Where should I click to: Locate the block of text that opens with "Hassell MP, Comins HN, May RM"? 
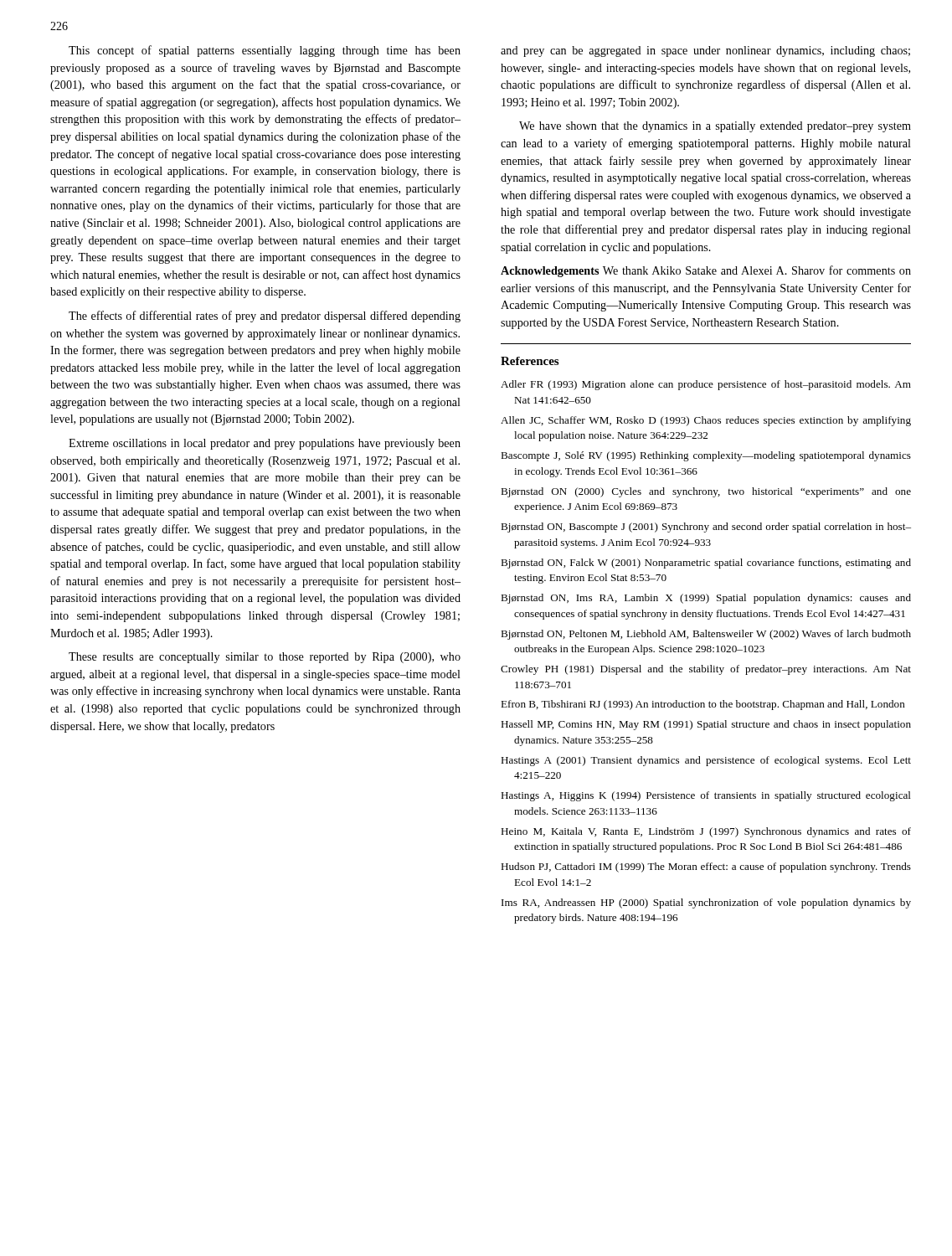[x=706, y=732]
